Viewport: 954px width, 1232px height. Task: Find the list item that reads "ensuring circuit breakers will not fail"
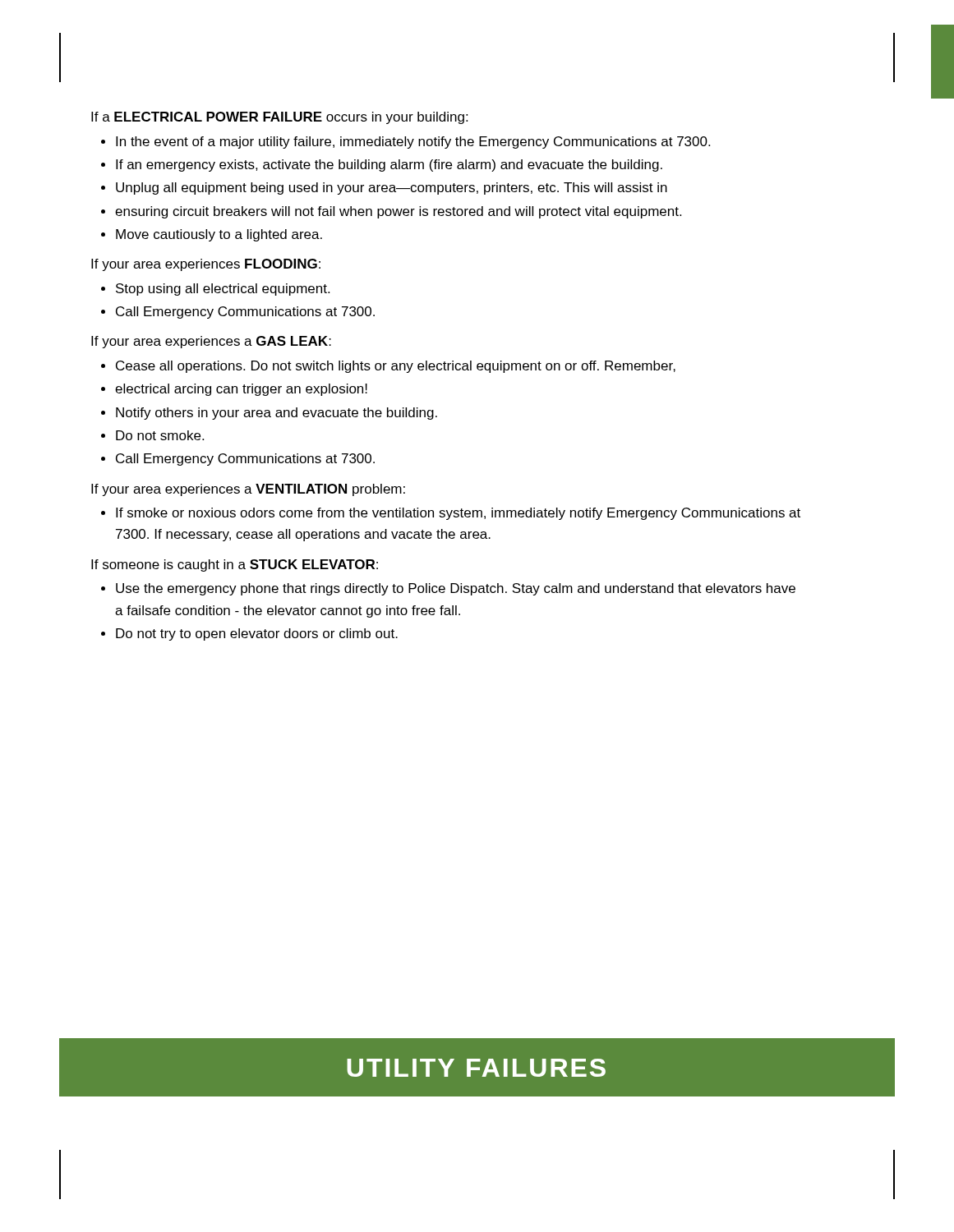tap(399, 211)
